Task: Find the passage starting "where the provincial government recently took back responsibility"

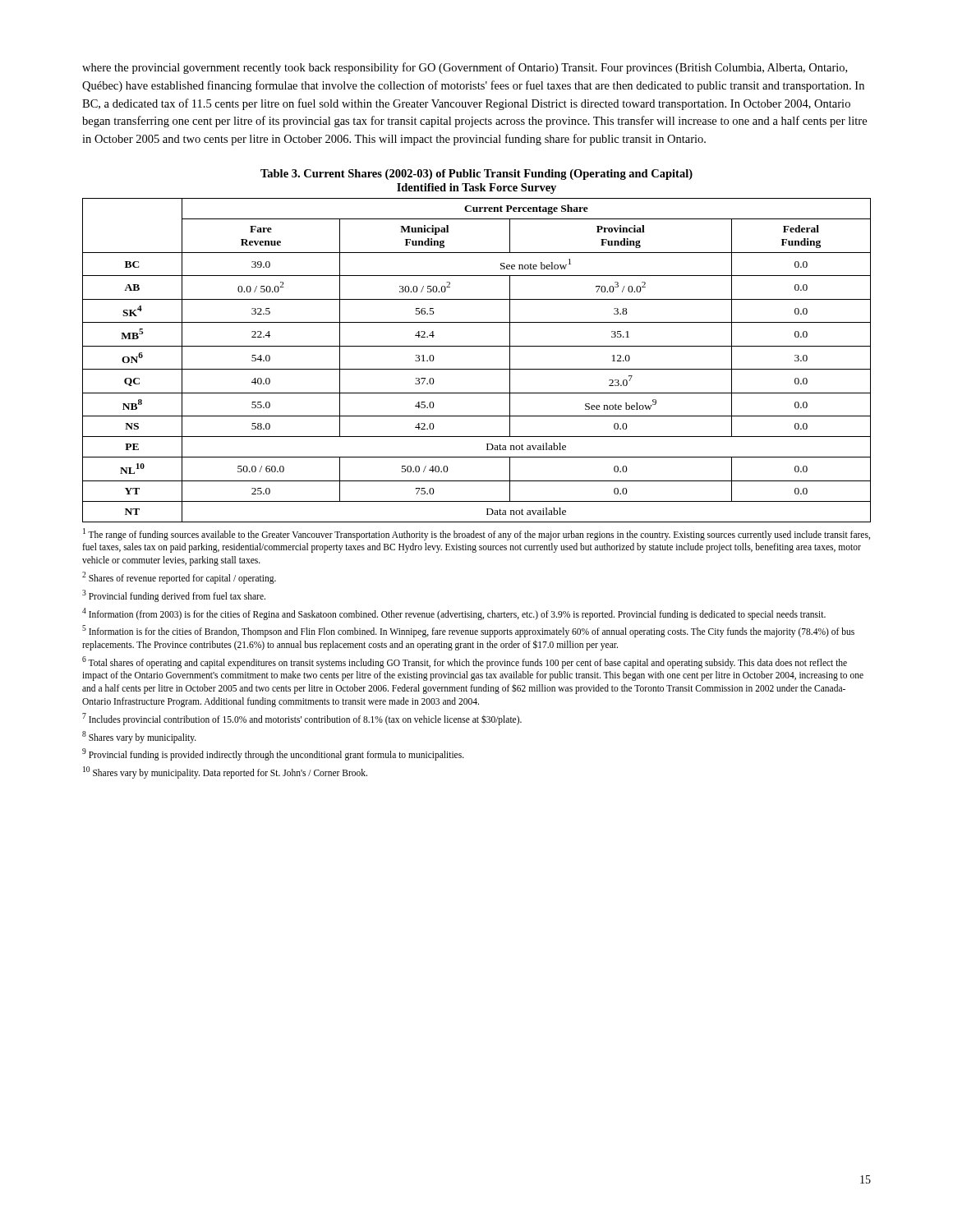Action: [475, 103]
